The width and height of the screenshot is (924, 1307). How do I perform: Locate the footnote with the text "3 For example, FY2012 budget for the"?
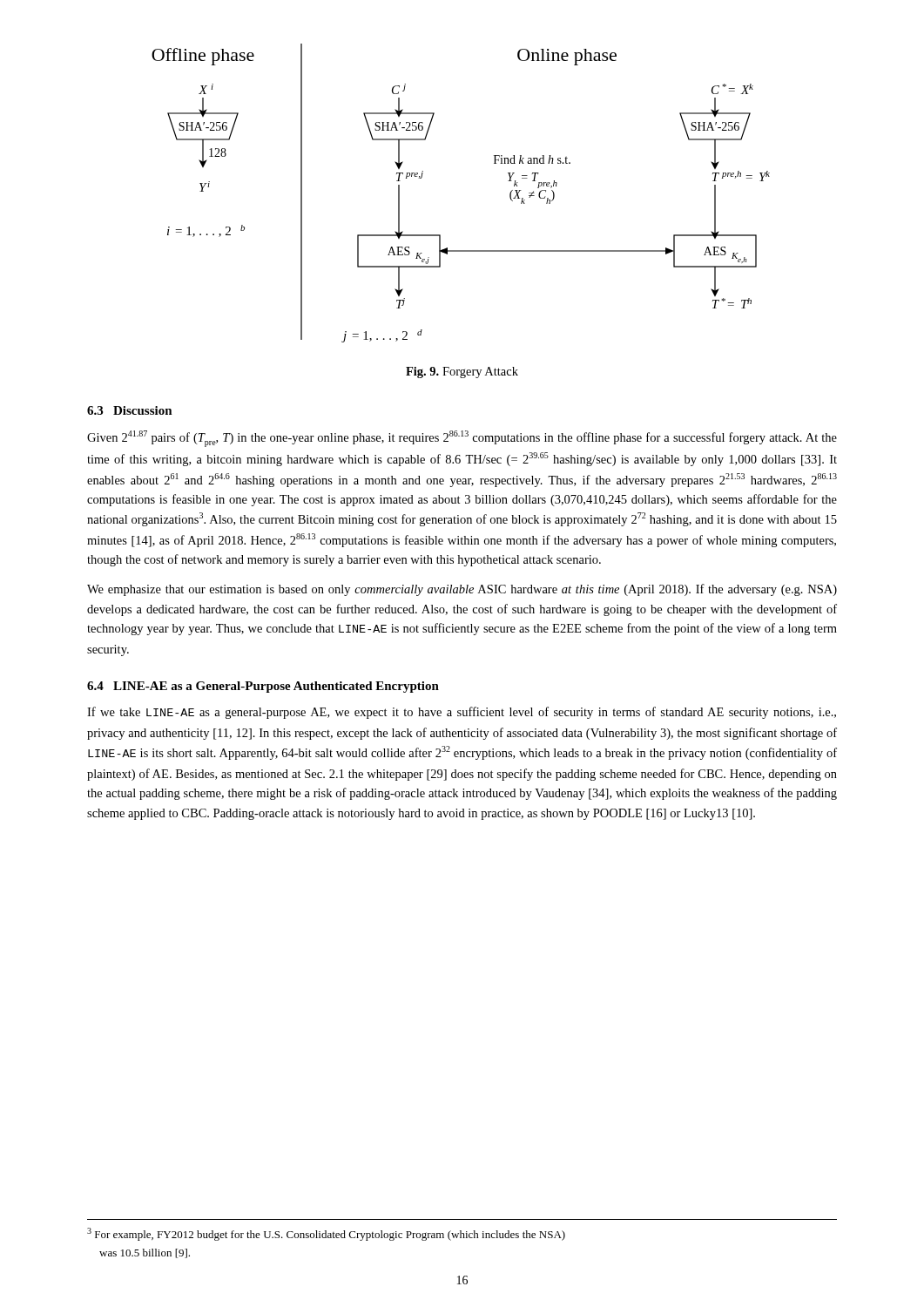click(x=462, y=1243)
